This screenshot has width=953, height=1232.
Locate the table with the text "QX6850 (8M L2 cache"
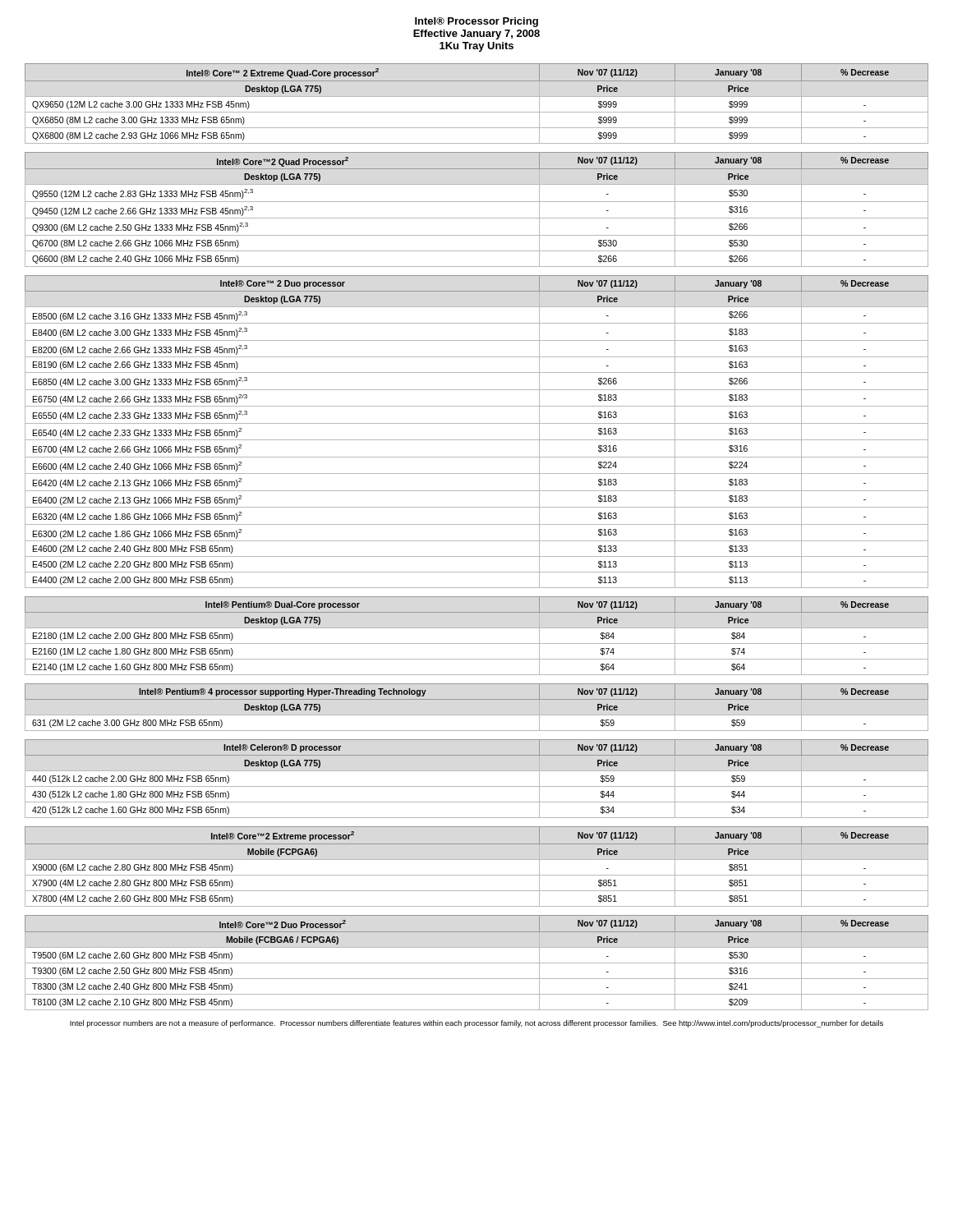476,103
